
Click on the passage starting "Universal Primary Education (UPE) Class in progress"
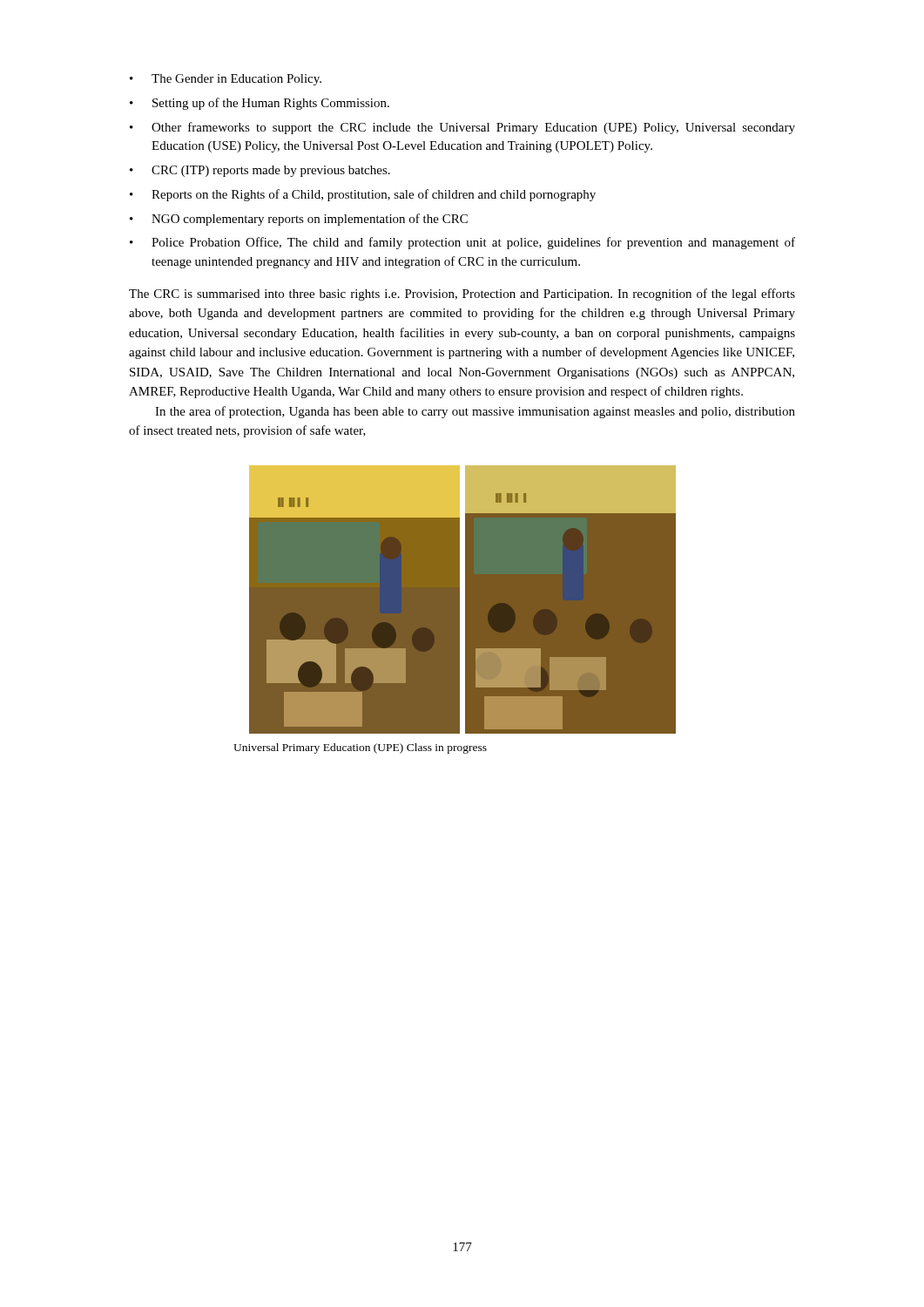pos(360,747)
